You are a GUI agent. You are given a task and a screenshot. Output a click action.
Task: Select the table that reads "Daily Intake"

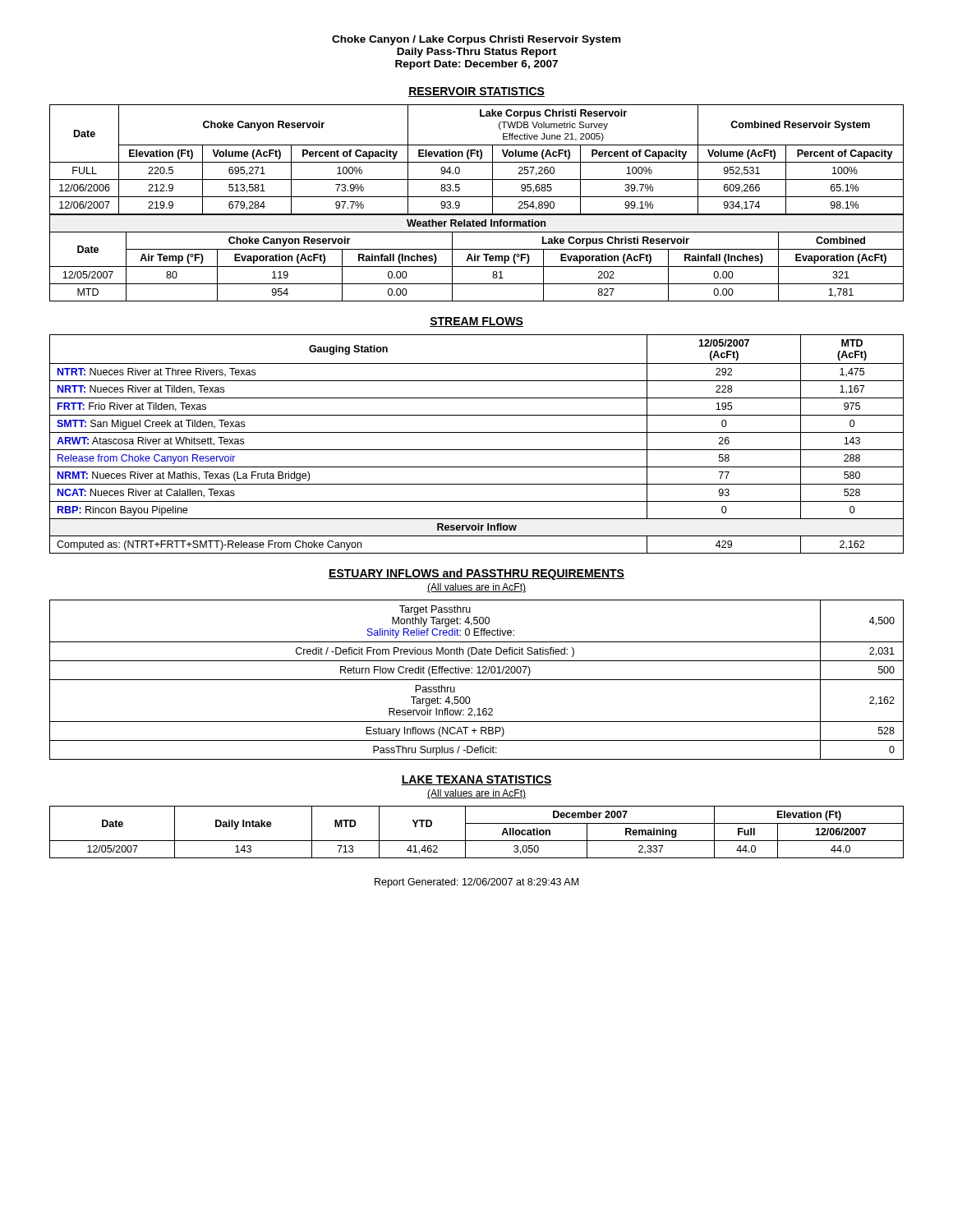coord(476,832)
